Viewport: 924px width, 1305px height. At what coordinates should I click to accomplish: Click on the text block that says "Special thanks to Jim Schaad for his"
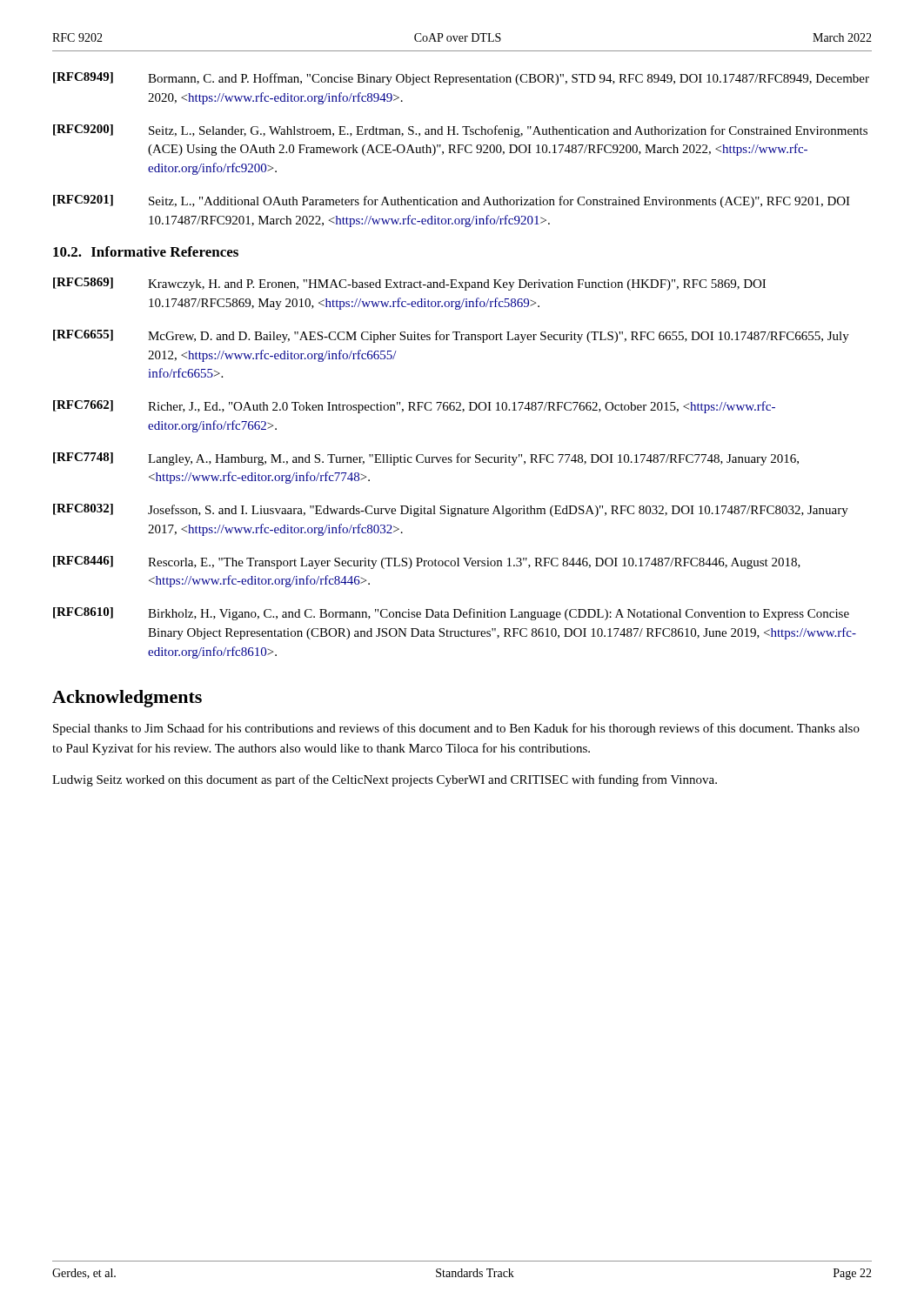point(456,738)
